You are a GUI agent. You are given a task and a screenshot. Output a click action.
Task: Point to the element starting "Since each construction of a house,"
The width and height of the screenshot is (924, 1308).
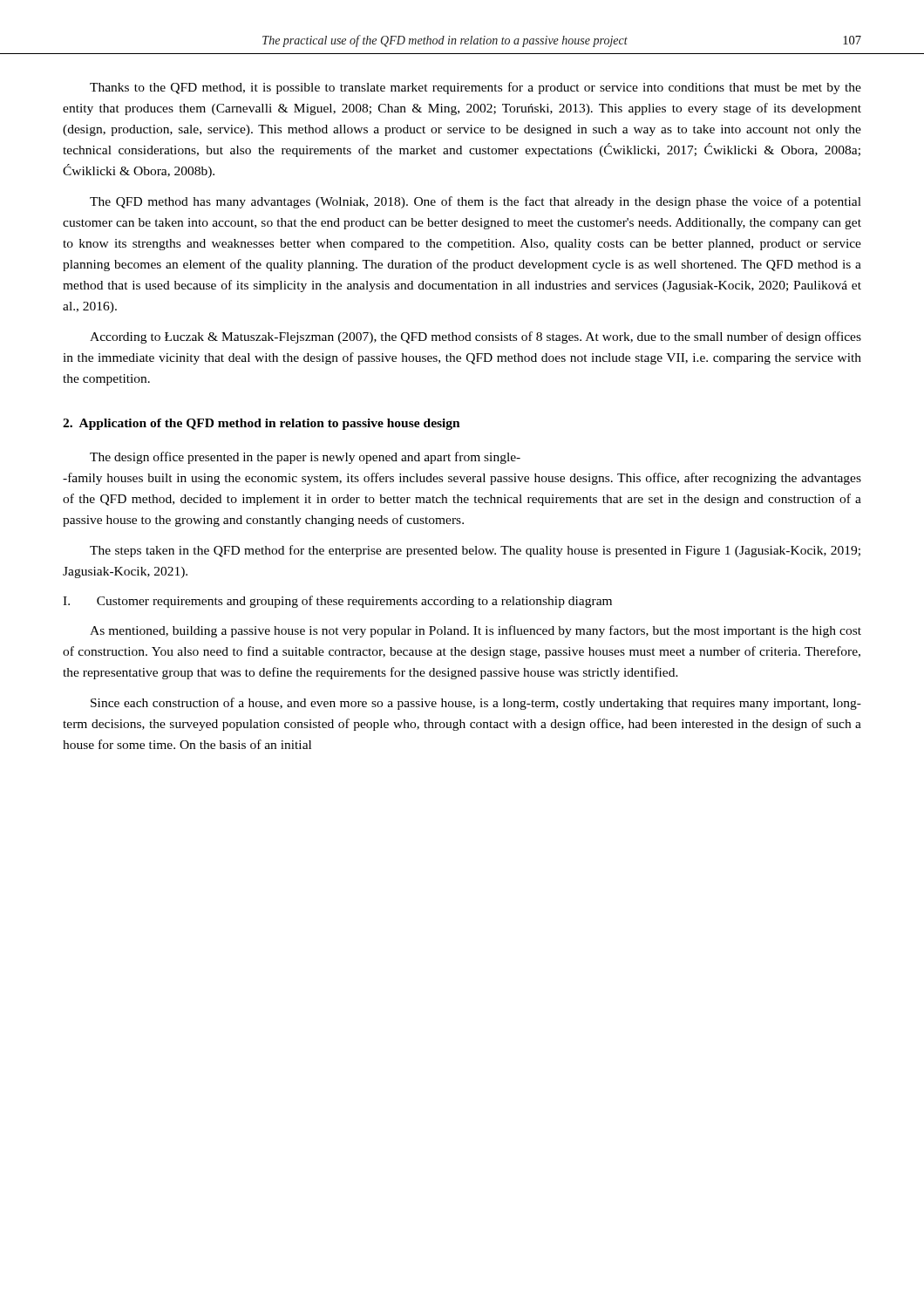(x=462, y=723)
